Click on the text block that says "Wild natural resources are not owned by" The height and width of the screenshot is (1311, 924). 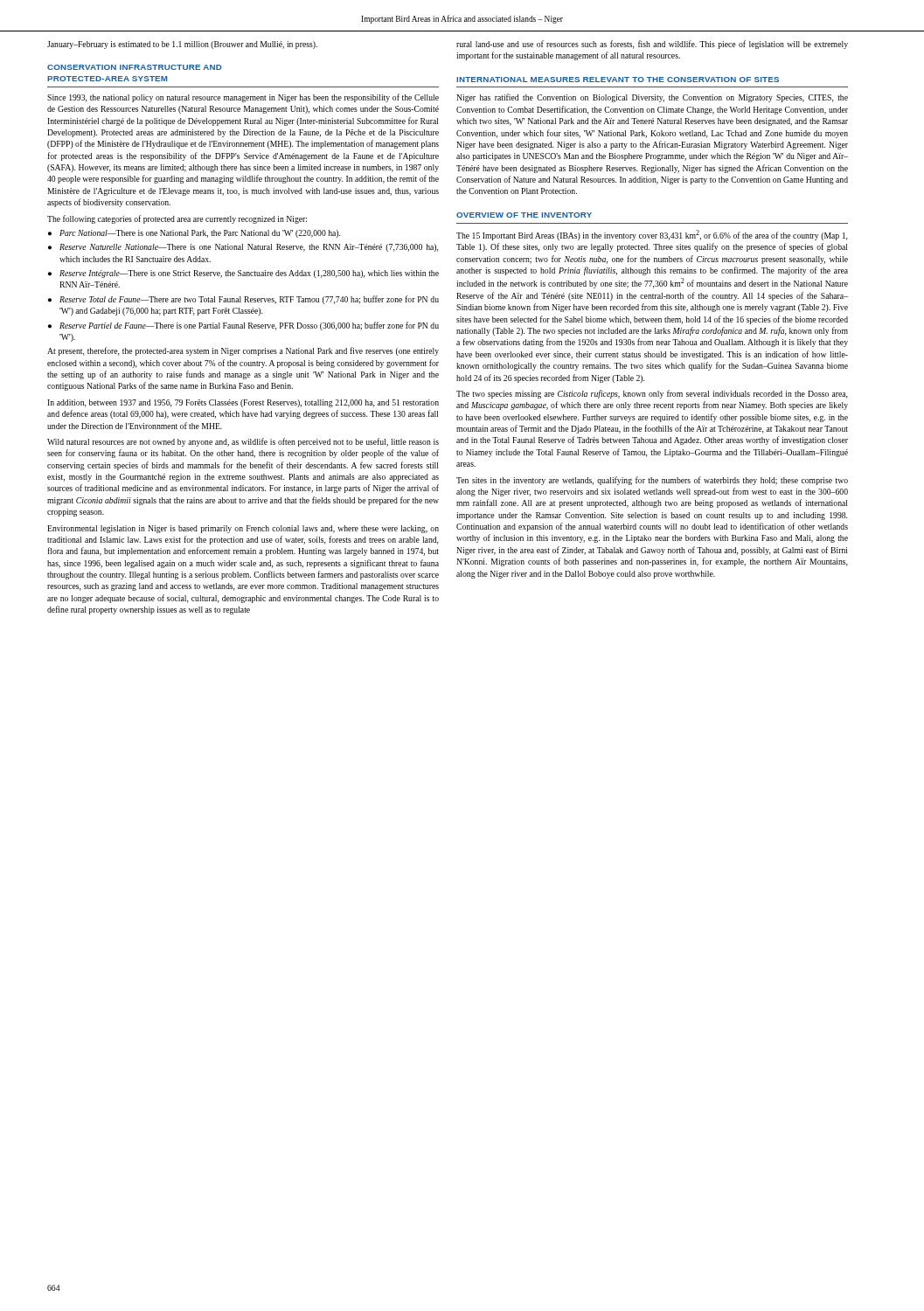click(x=243, y=477)
